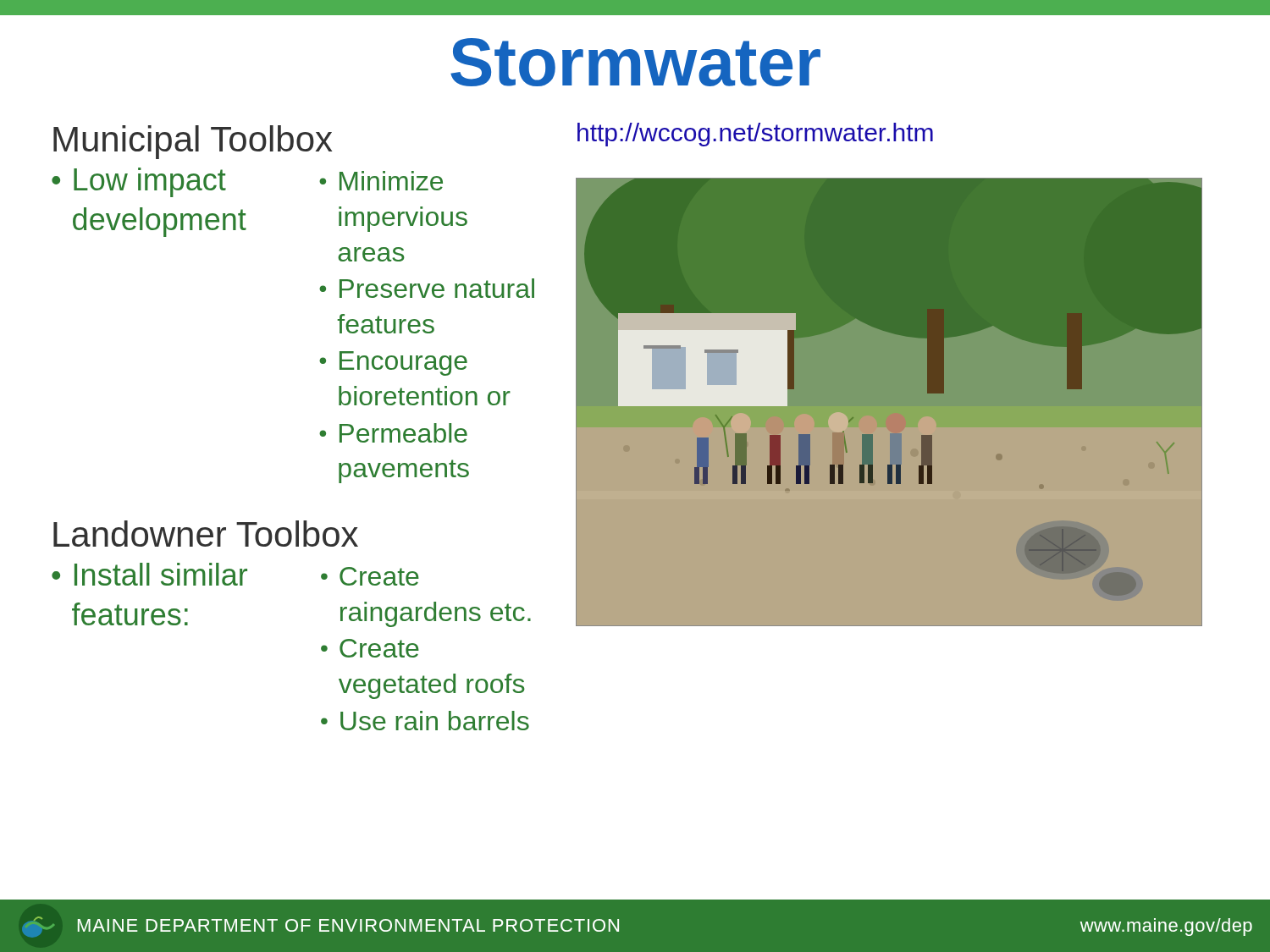
Task: Point to the element starting "Low impact development Minimize impervious areas"
Action: click(155, 182)
